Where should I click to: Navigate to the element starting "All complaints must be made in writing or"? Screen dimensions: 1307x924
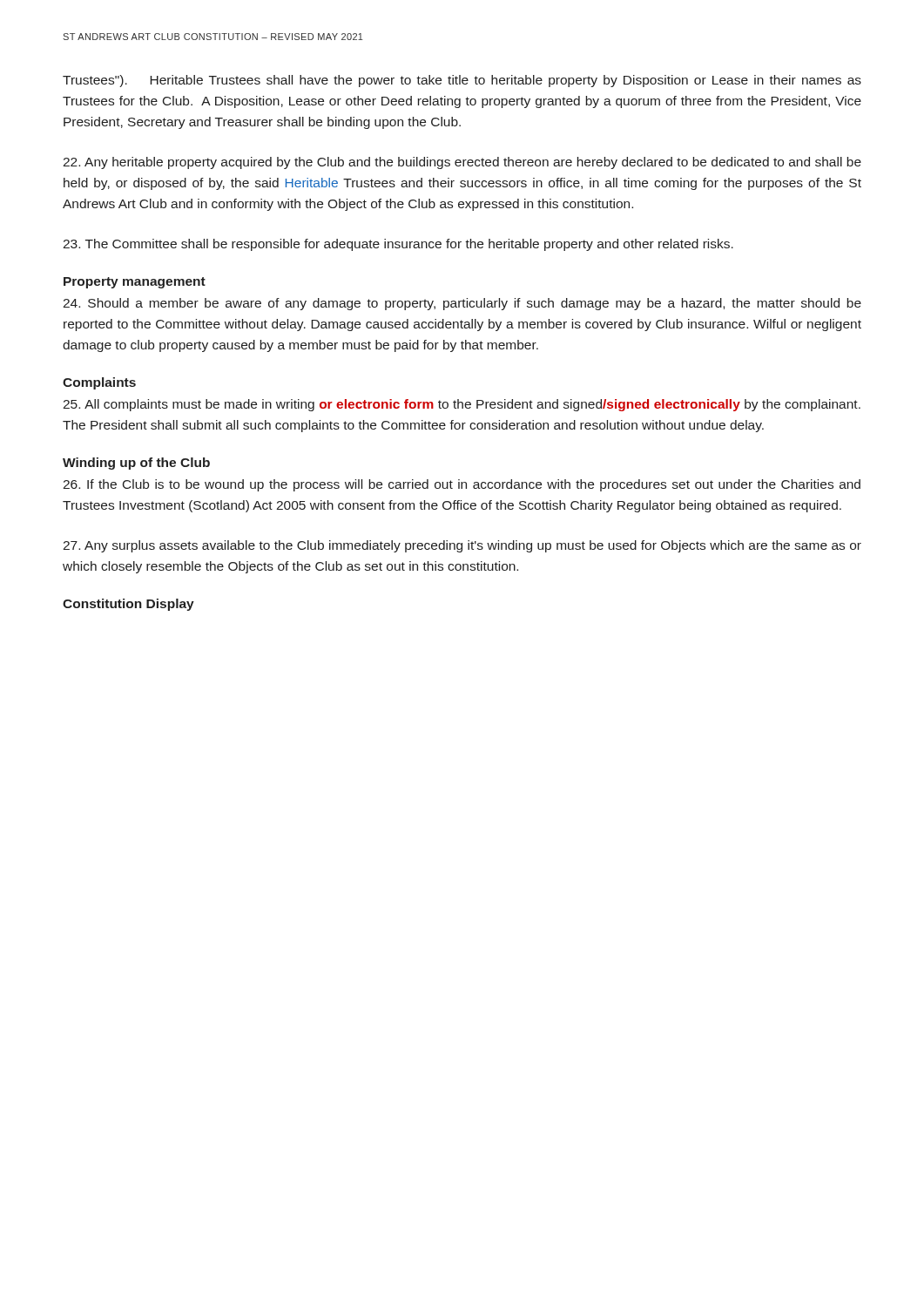(x=462, y=414)
